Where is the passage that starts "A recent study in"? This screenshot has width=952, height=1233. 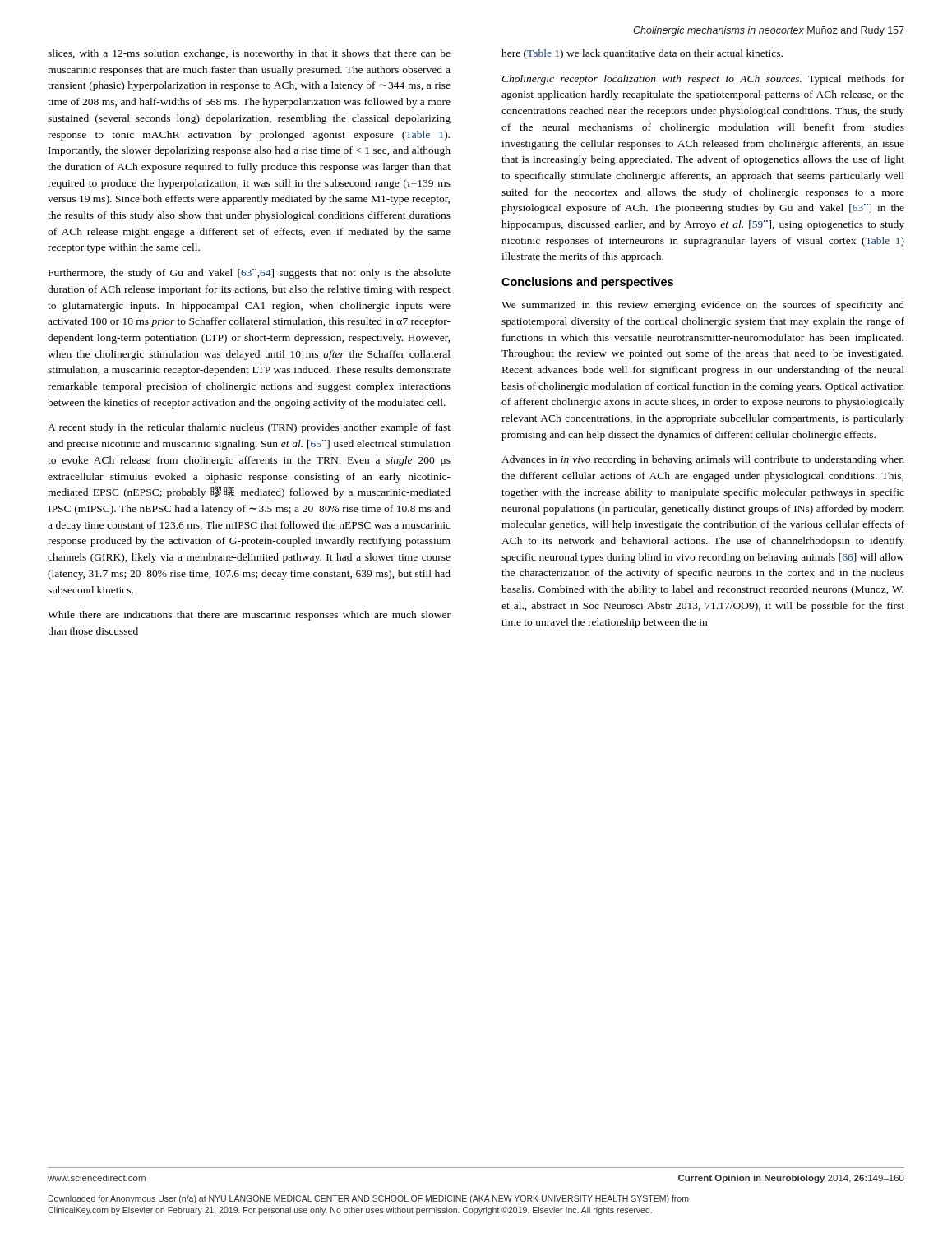click(249, 509)
